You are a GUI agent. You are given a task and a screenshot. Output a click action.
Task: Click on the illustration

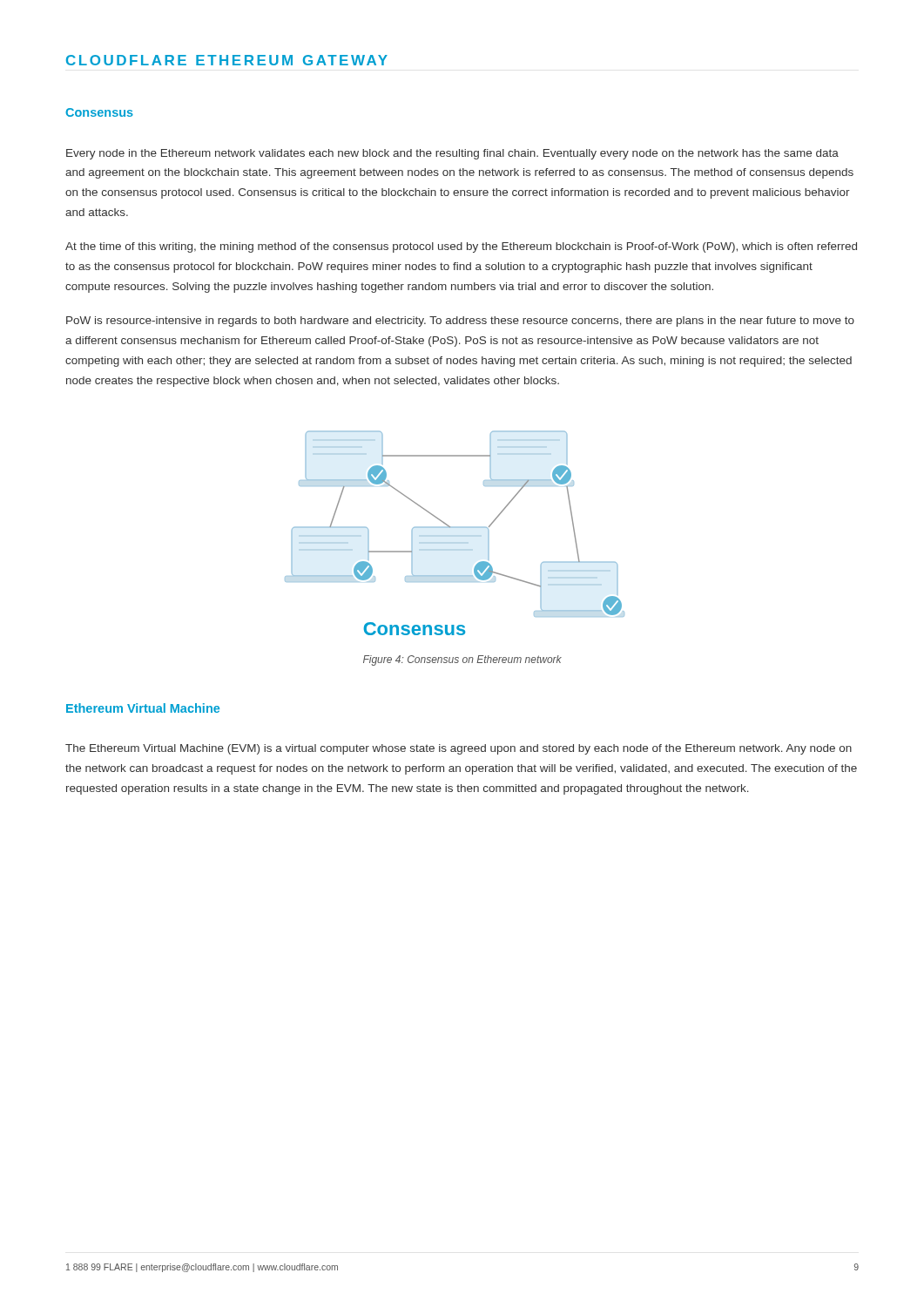(x=462, y=529)
